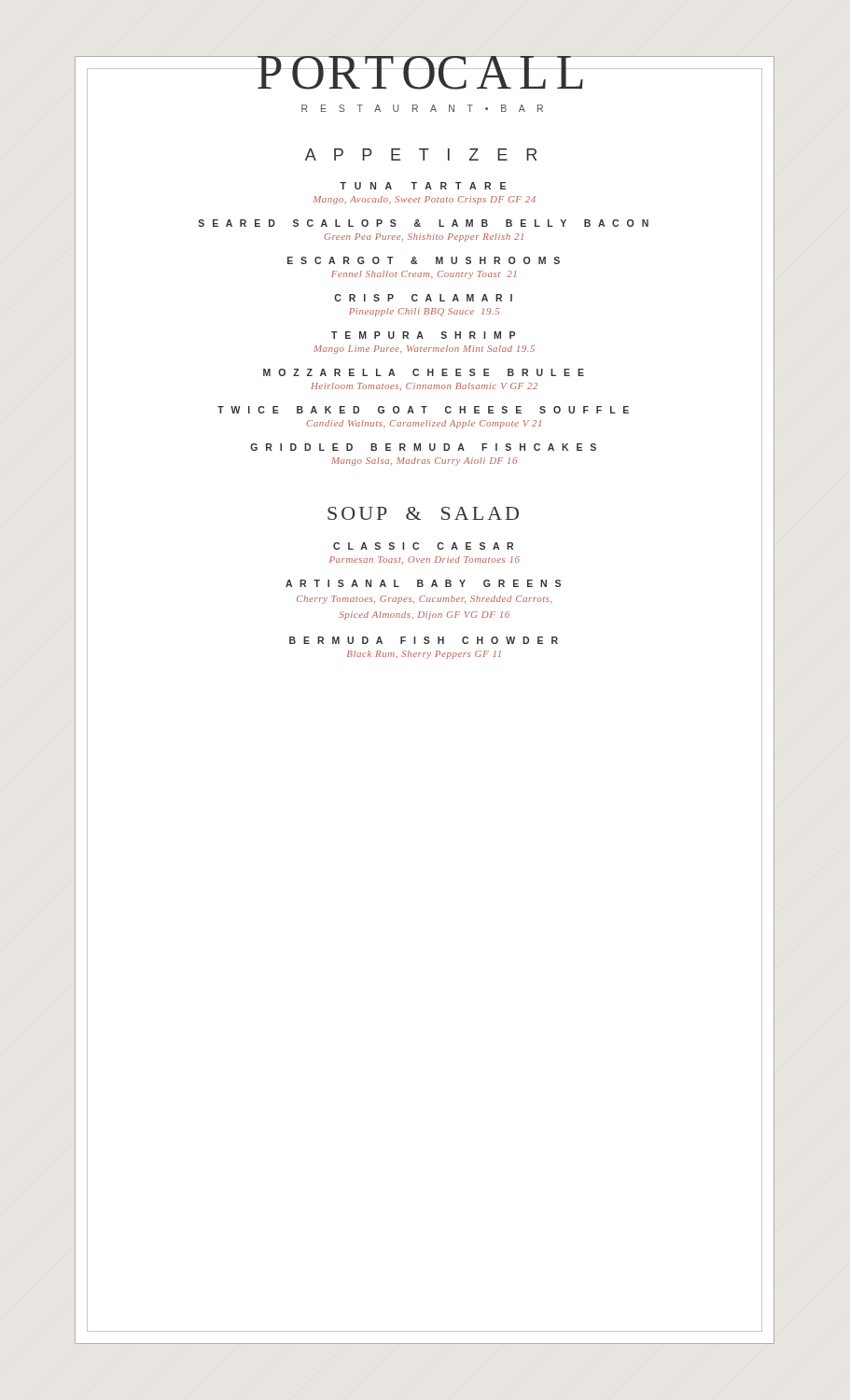Screen dimensions: 1400x850
Task: Find the text that says "Black Rum, Sherry Peppers GF 11"
Action: [425, 653]
